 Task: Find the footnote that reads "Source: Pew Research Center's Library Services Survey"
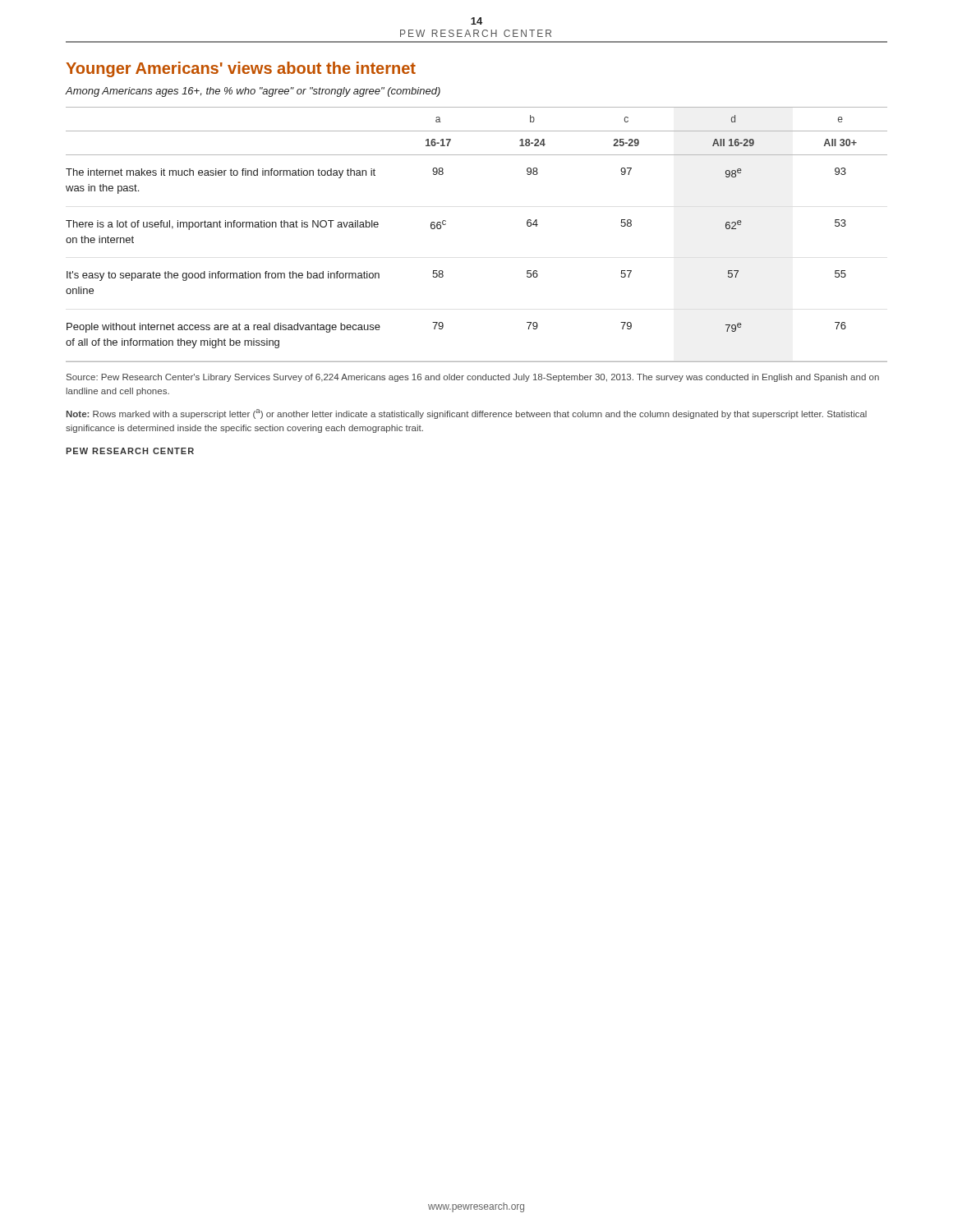tap(476, 384)
